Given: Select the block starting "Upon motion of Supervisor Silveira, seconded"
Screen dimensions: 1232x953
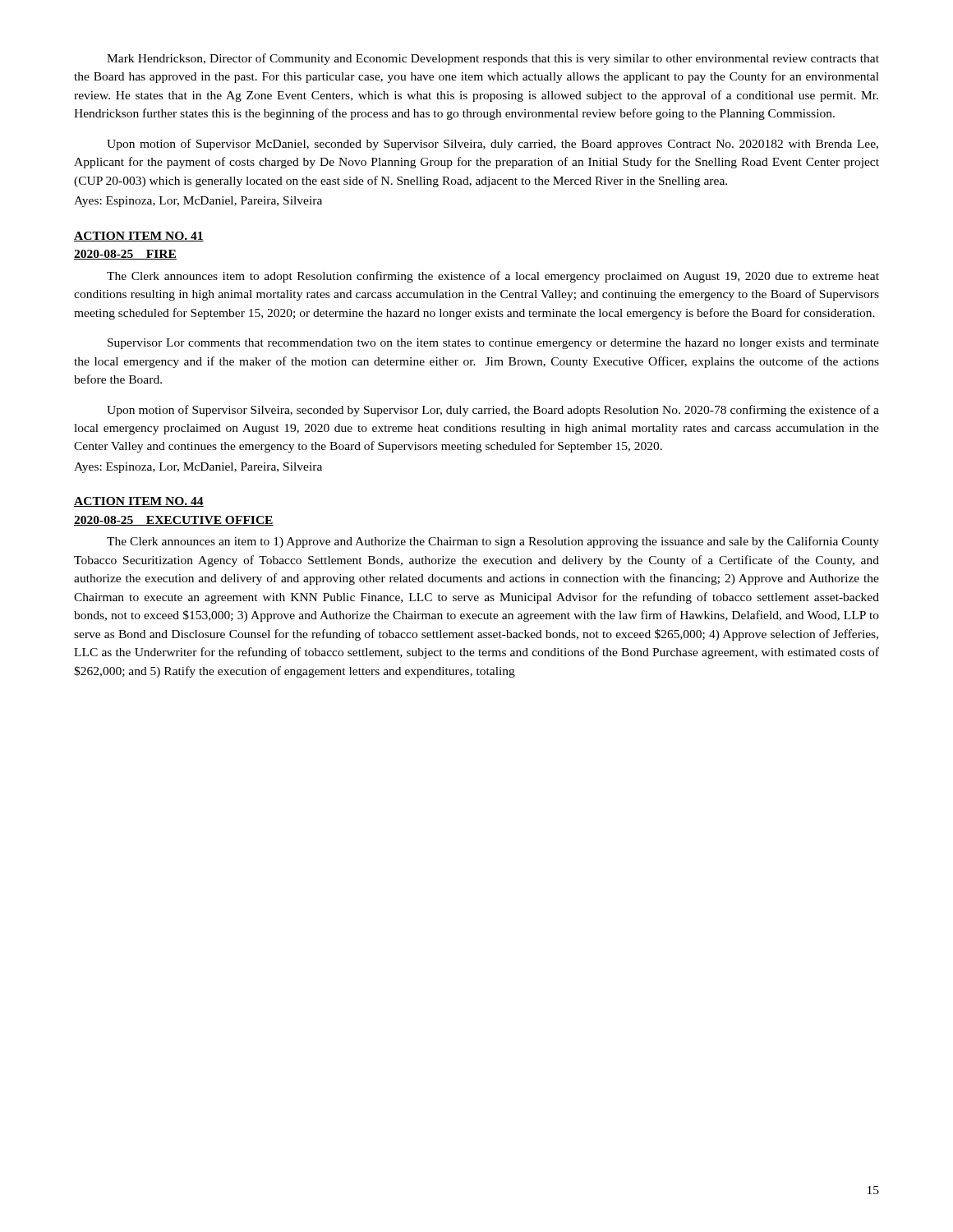Looking at the screenshot, I should tap(476, 438).
